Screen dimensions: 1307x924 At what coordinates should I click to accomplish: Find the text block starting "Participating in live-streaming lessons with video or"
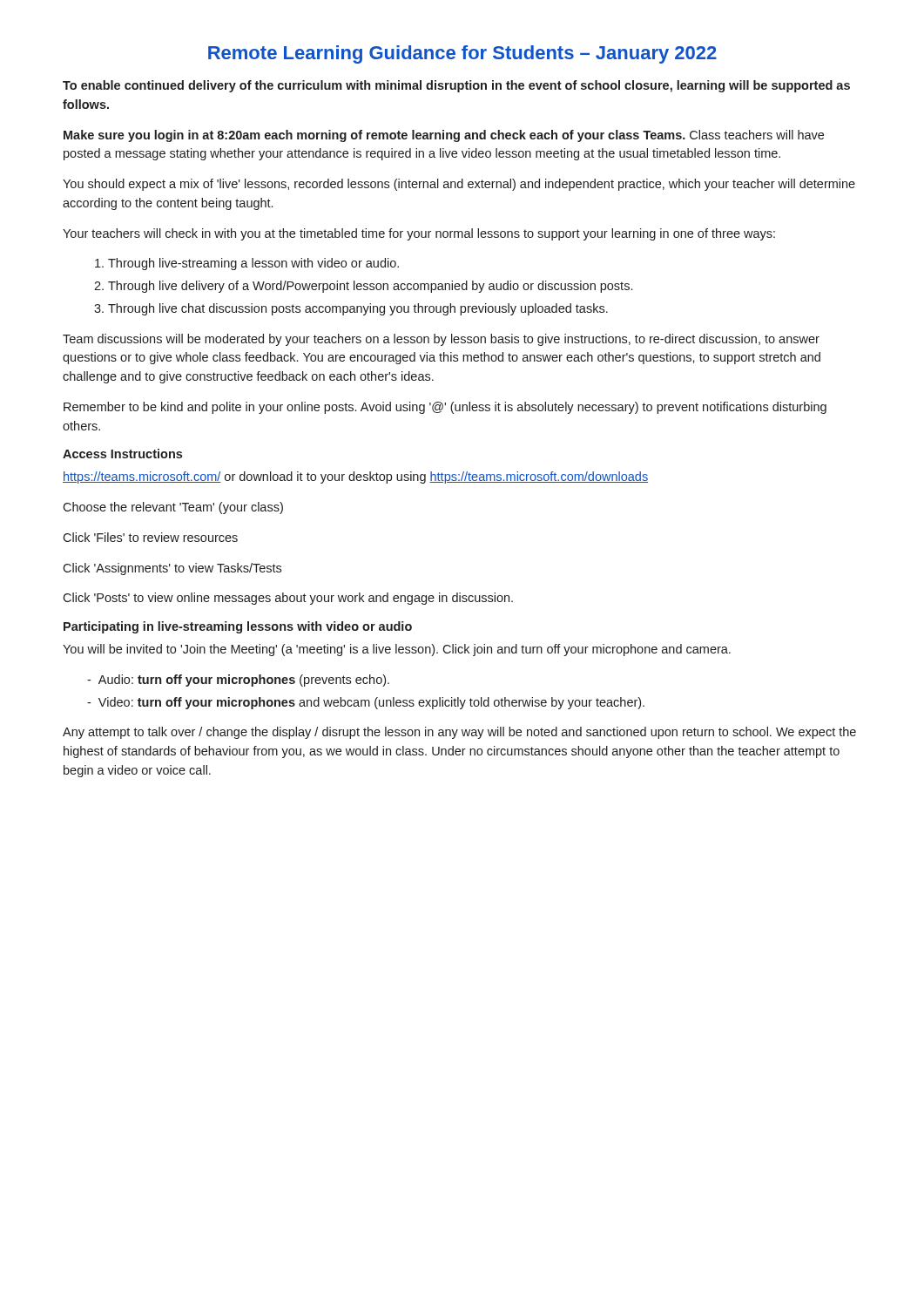click(237, 627)
